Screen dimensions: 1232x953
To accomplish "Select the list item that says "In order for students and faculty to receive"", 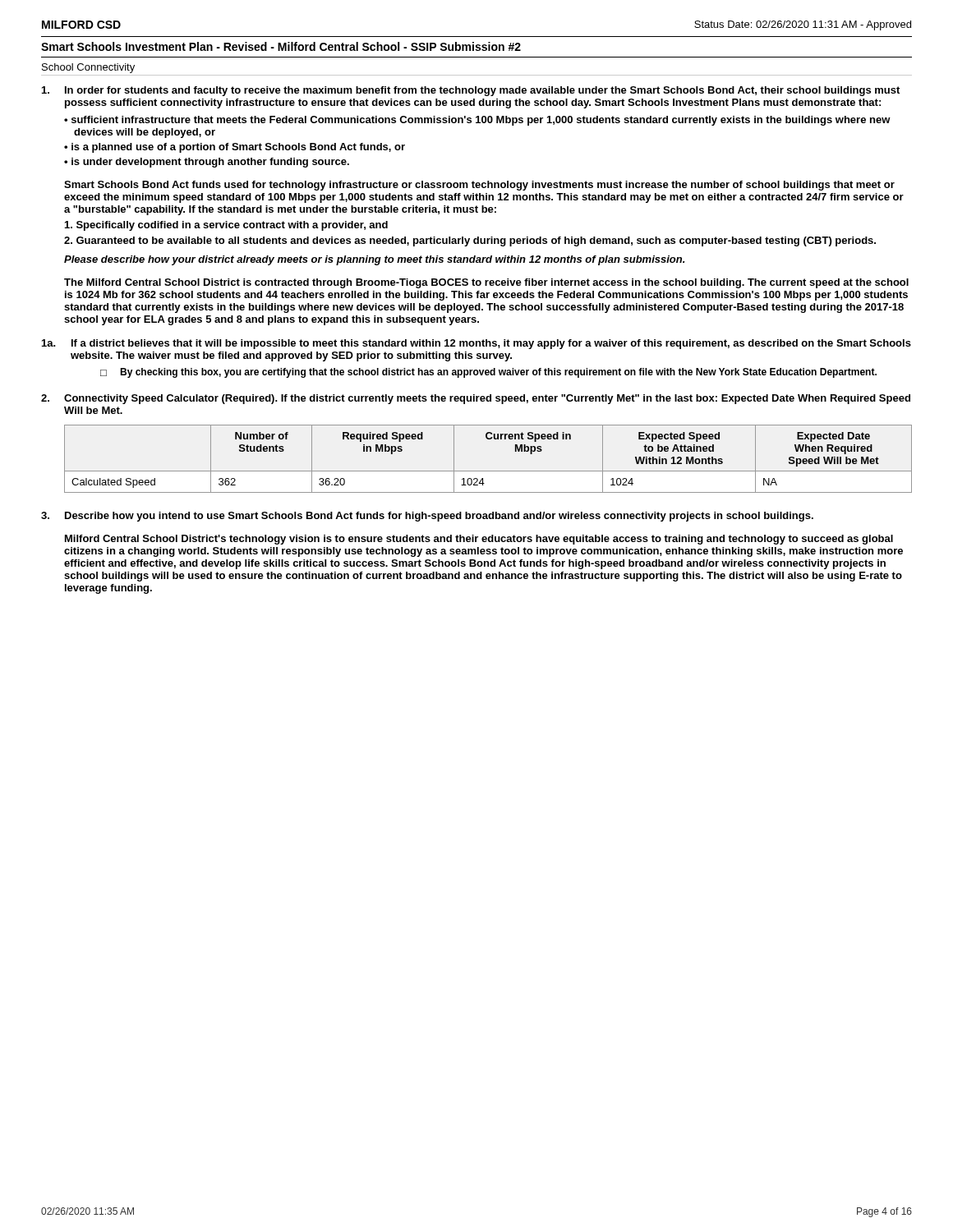I will coord(476,207).
